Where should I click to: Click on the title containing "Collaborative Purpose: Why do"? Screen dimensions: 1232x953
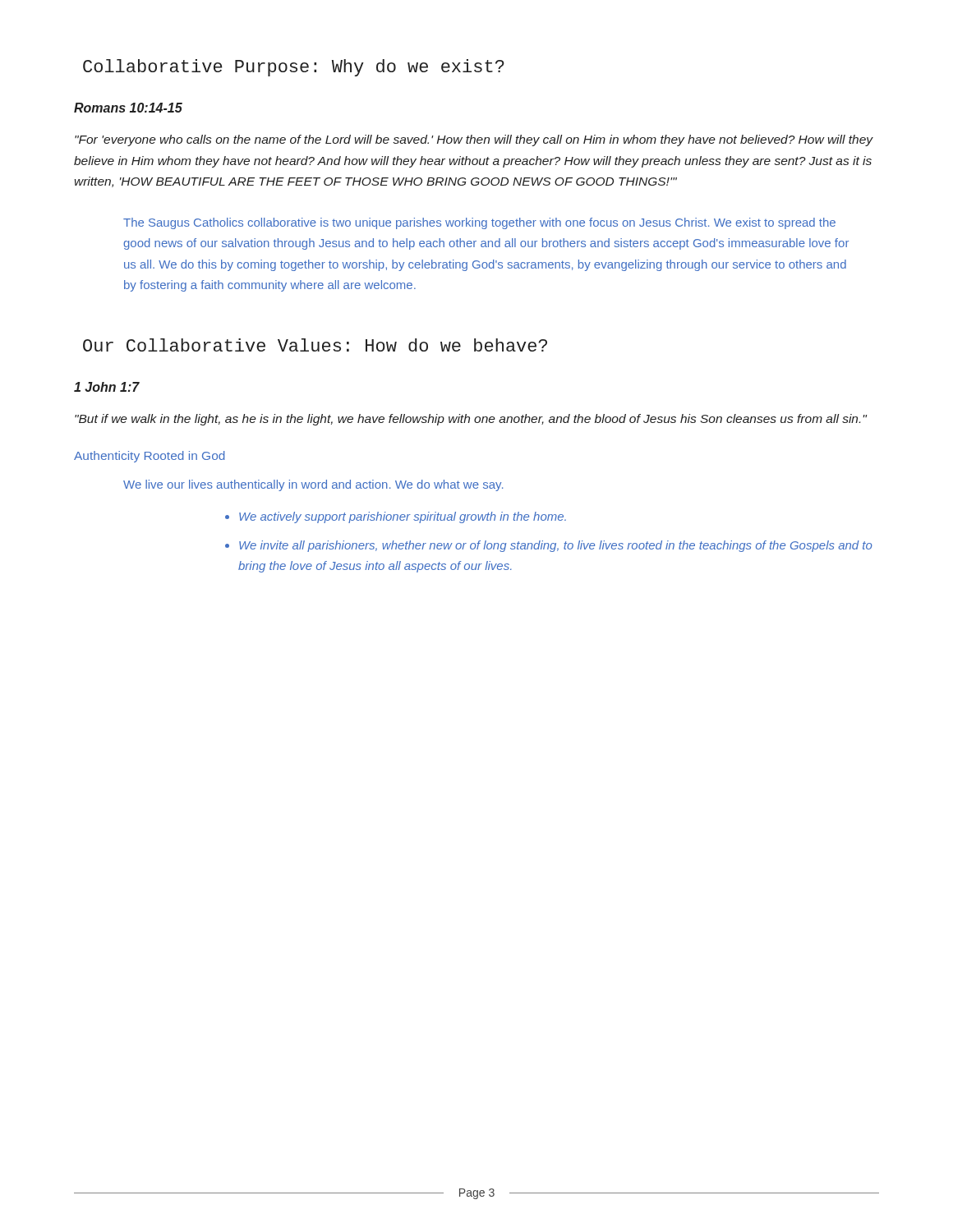(x=294, y=68)
